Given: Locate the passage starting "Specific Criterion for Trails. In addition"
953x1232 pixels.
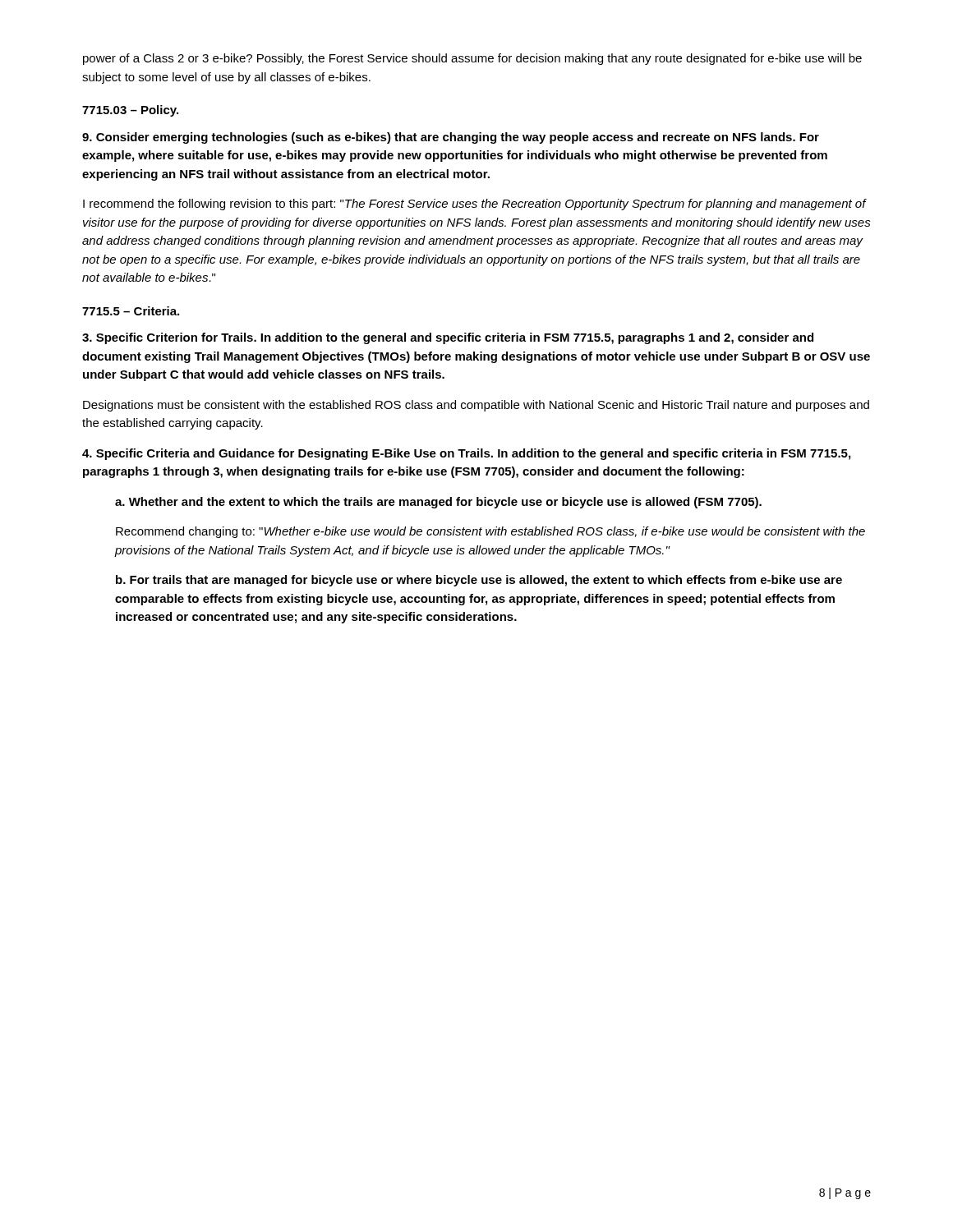Looking at the screenshot, I should (x=476, y=356).
